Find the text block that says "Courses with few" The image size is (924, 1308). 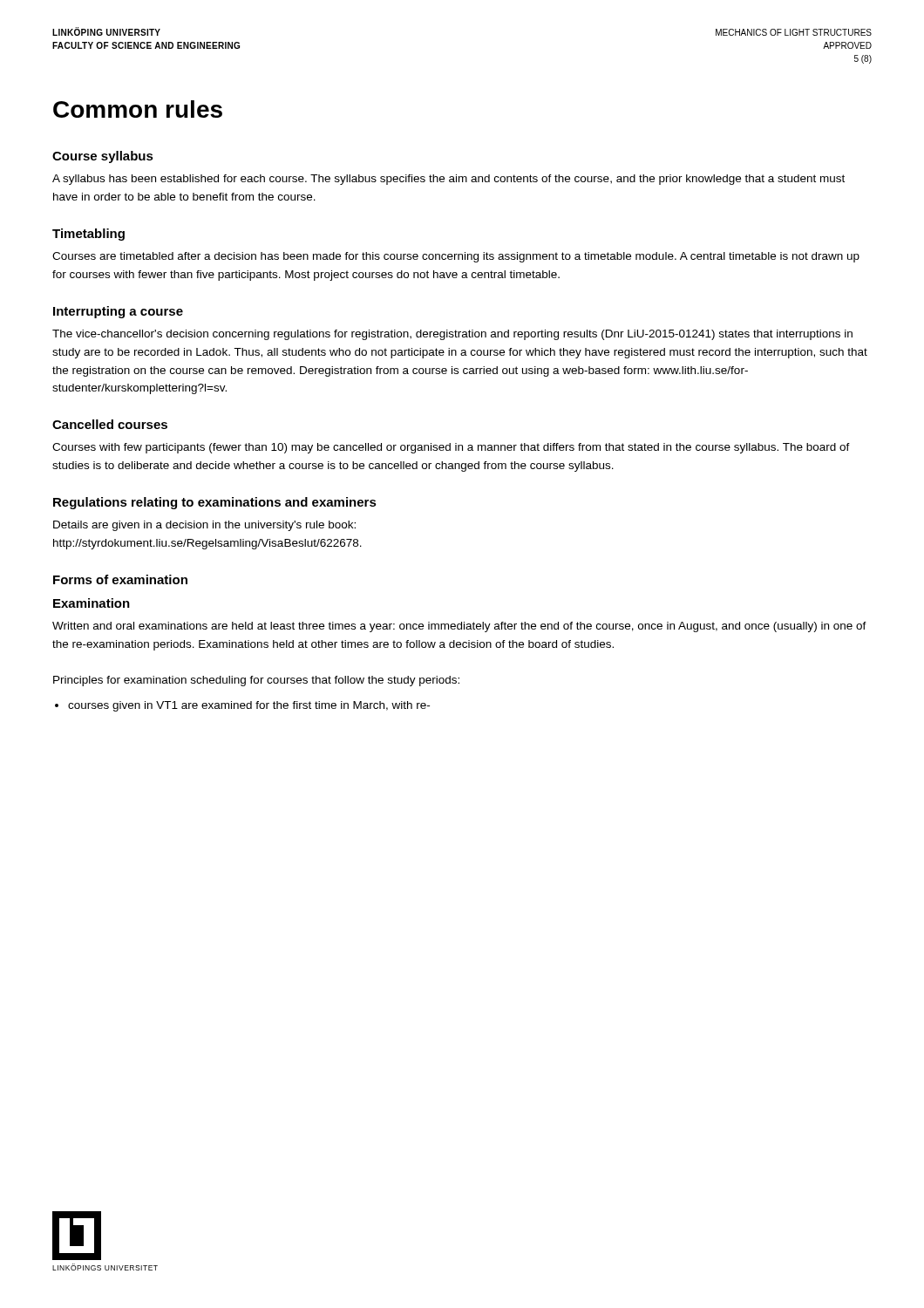pyautogui.click(x=462, y=457)
